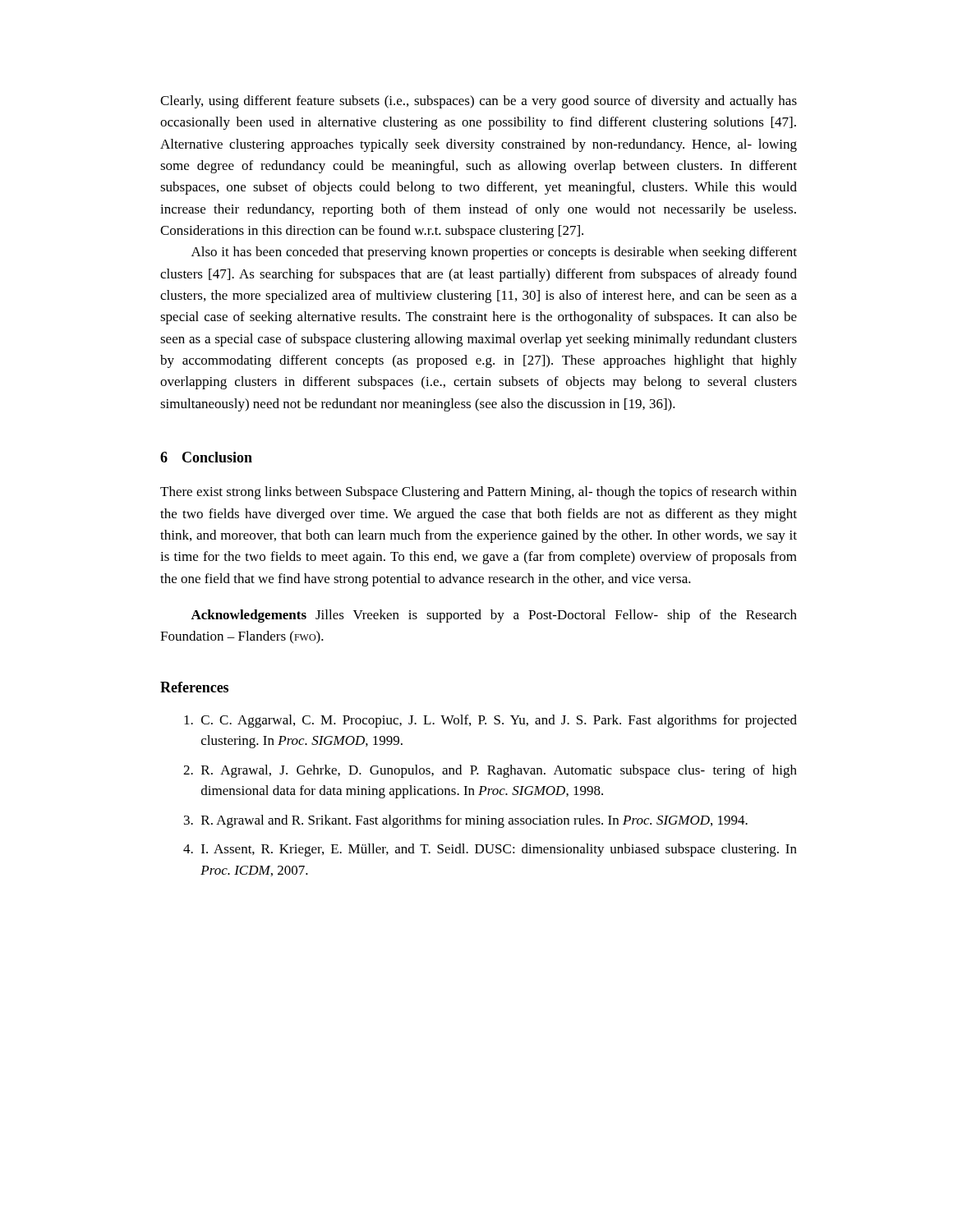Image resolution: width=953 pixels, height=1232 pixels.
Task: Find the section header that reads "6 Conclusion"
Action: 206,458
